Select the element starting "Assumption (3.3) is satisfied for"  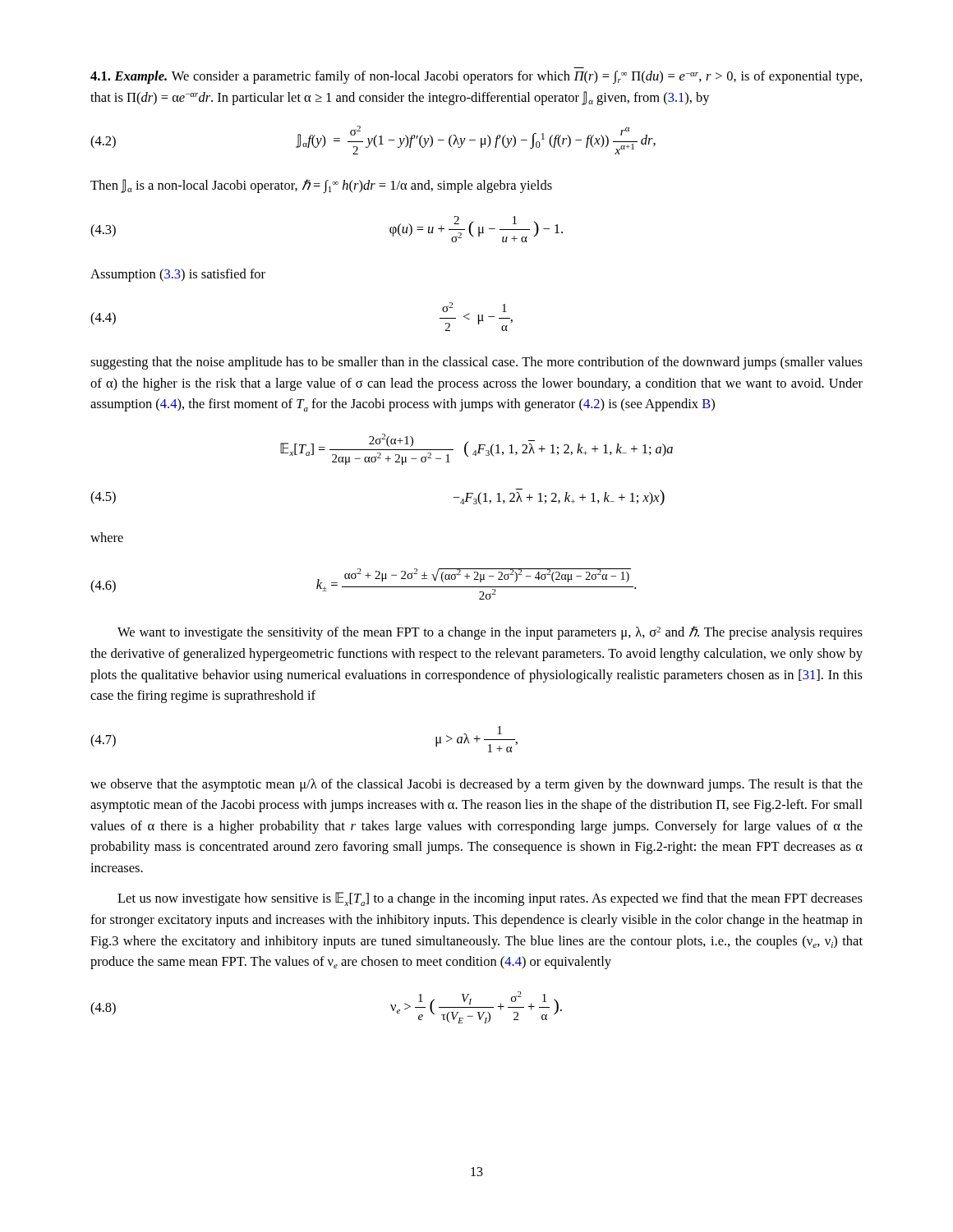(178, 274)
